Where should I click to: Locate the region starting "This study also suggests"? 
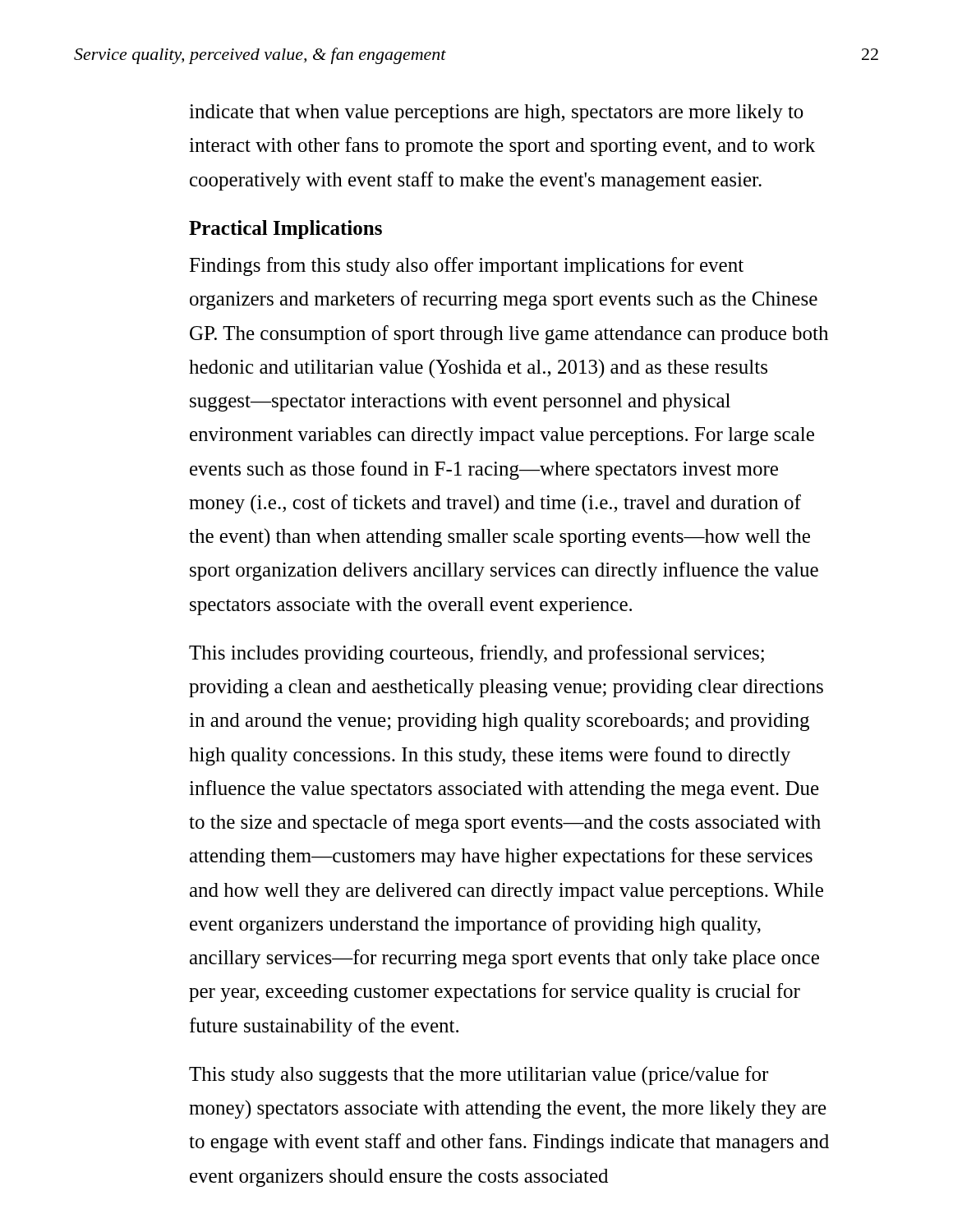[x=509, y=1125]
